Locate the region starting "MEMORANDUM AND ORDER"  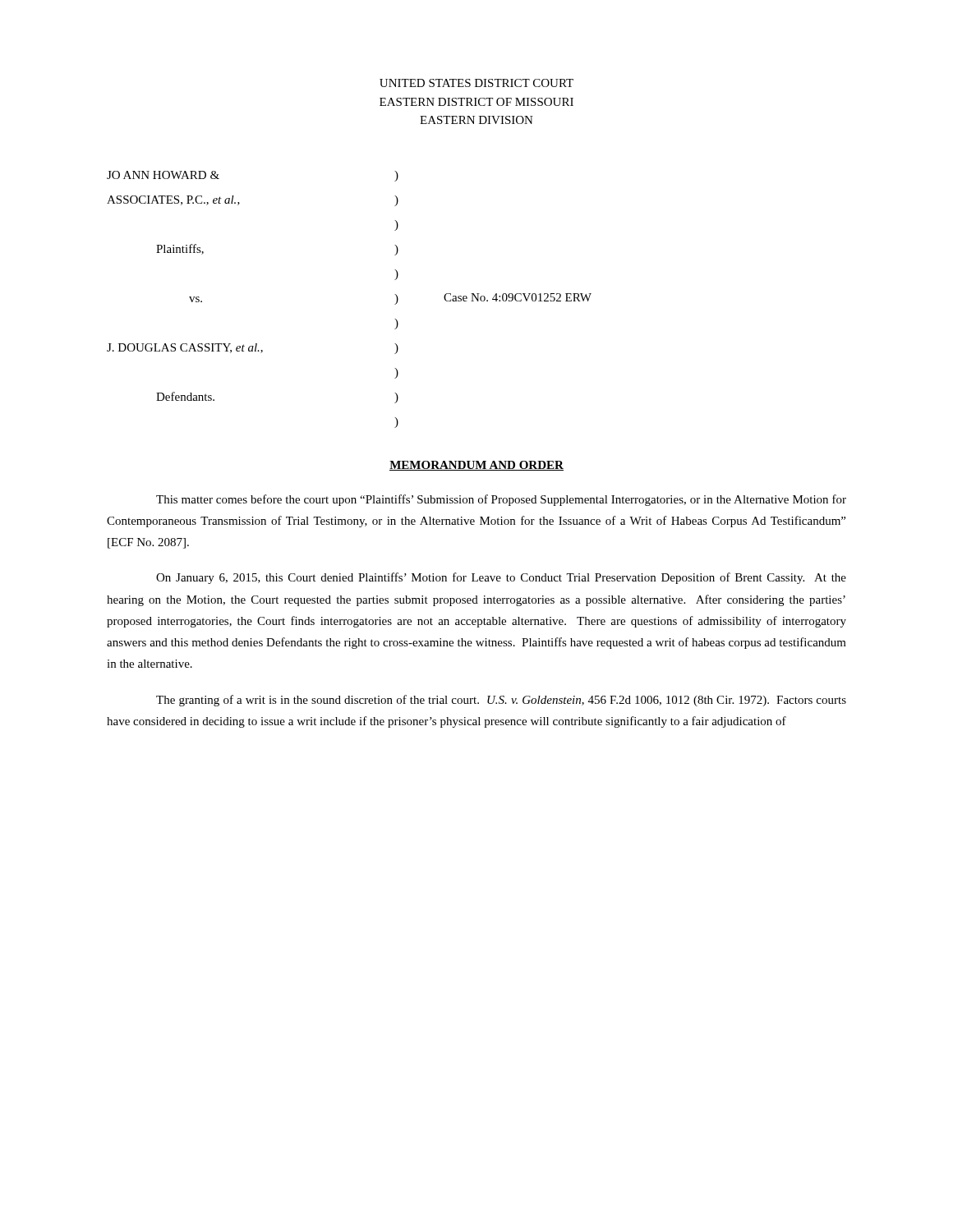476,464
